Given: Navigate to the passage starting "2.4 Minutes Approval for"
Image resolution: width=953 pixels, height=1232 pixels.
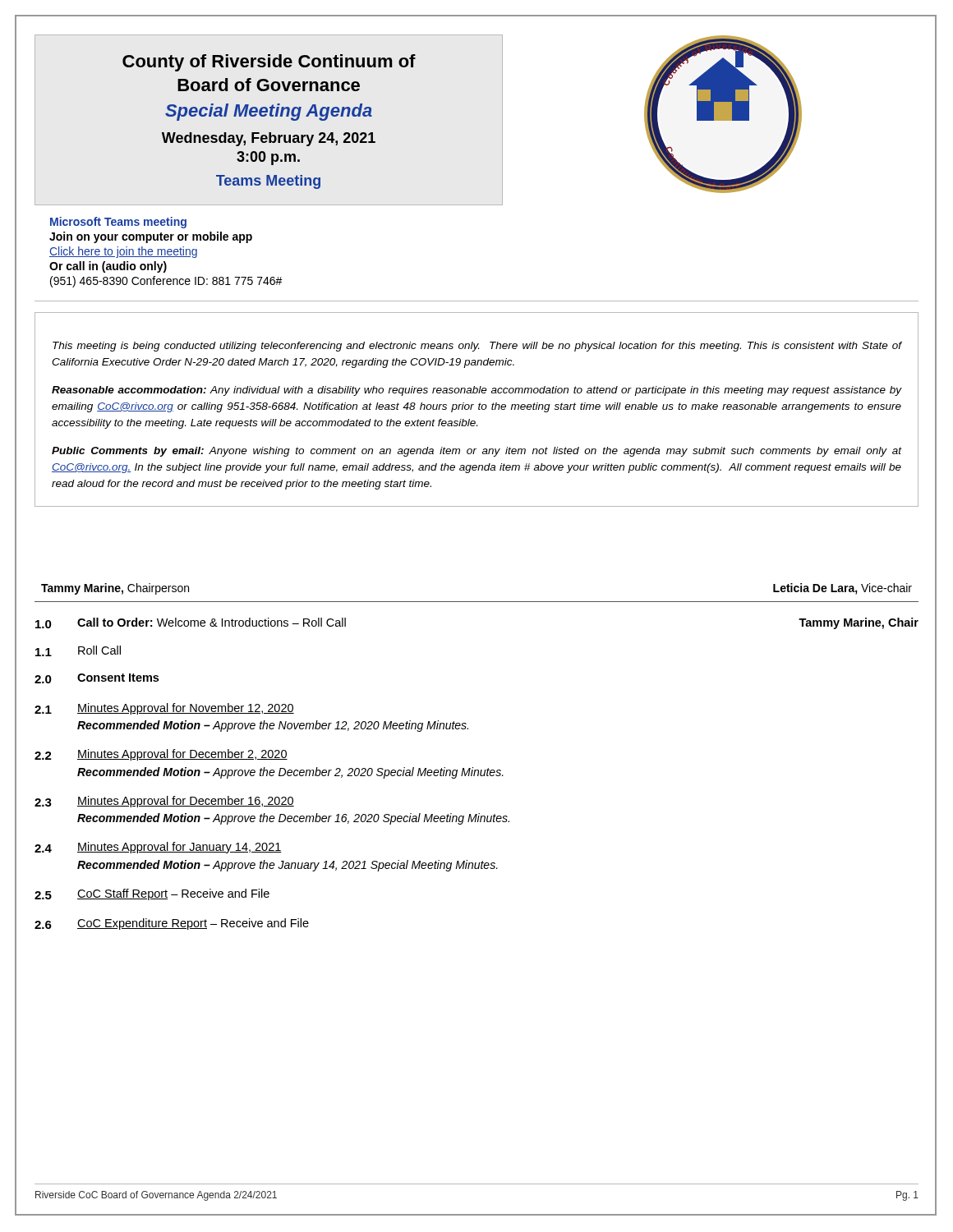Looking at the screenshot, I should tap(386, 856).
